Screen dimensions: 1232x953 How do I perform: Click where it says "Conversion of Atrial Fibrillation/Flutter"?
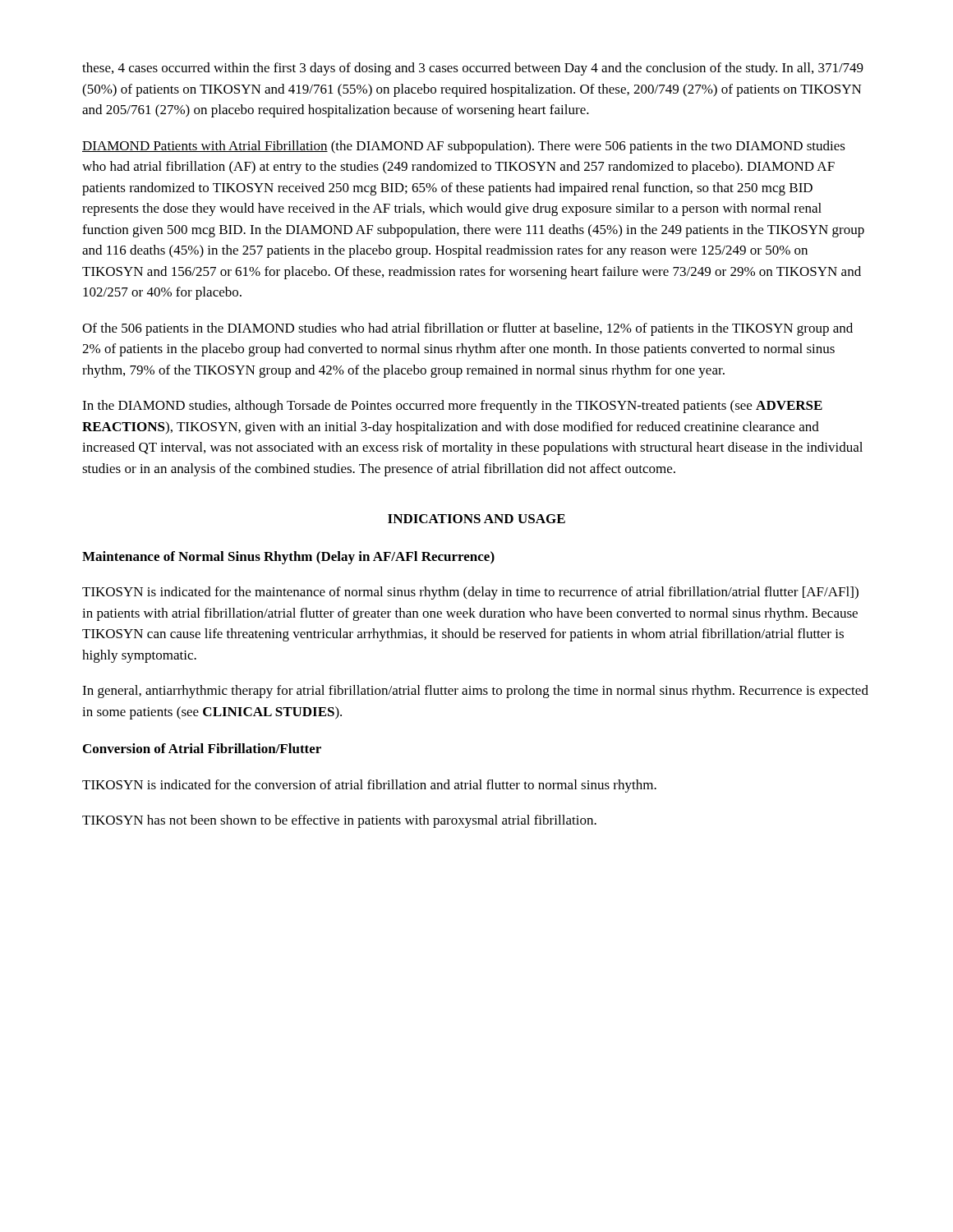click(x=202, y=749)
